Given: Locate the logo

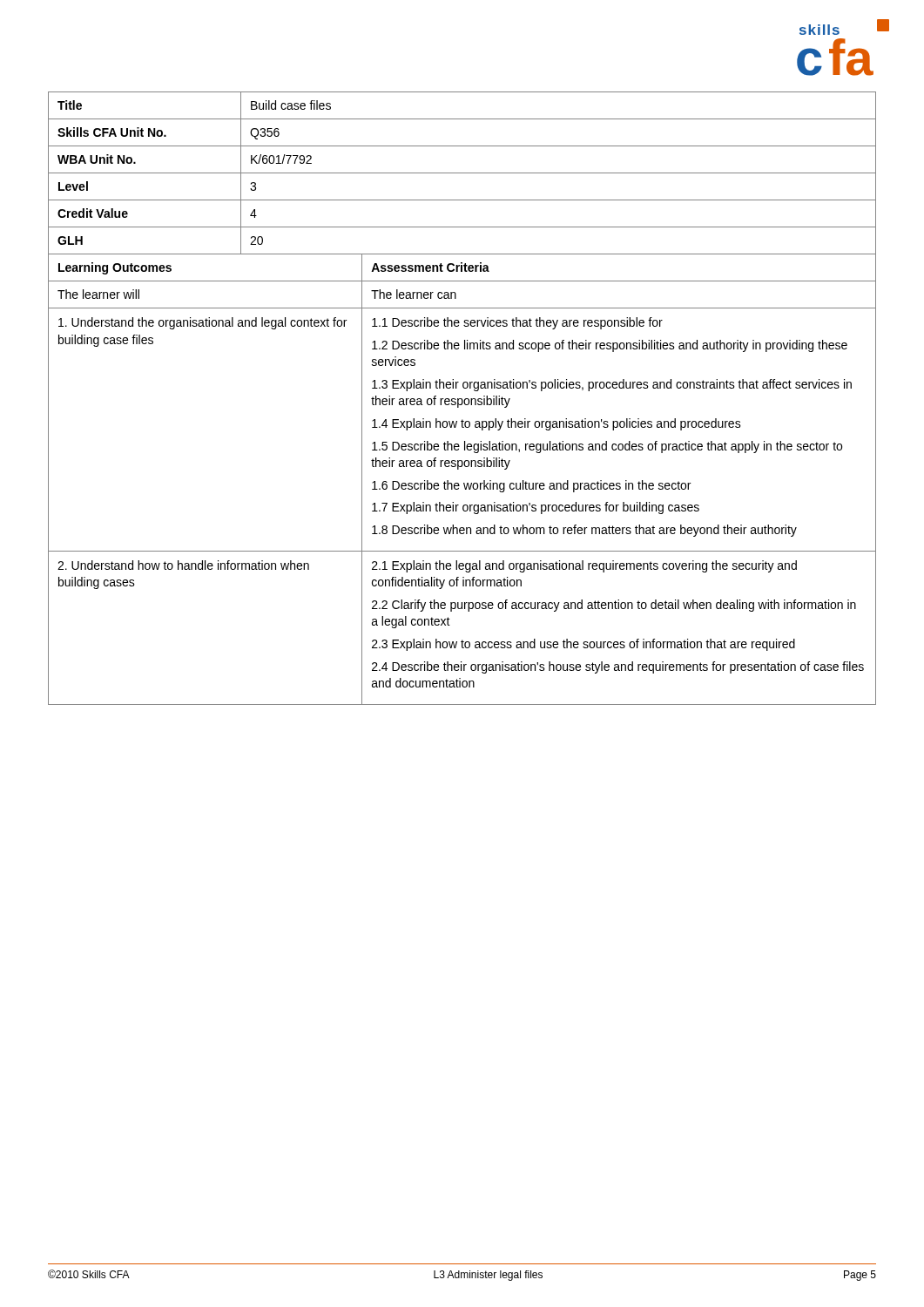Looking at the screenshot, I should point(843,48).
